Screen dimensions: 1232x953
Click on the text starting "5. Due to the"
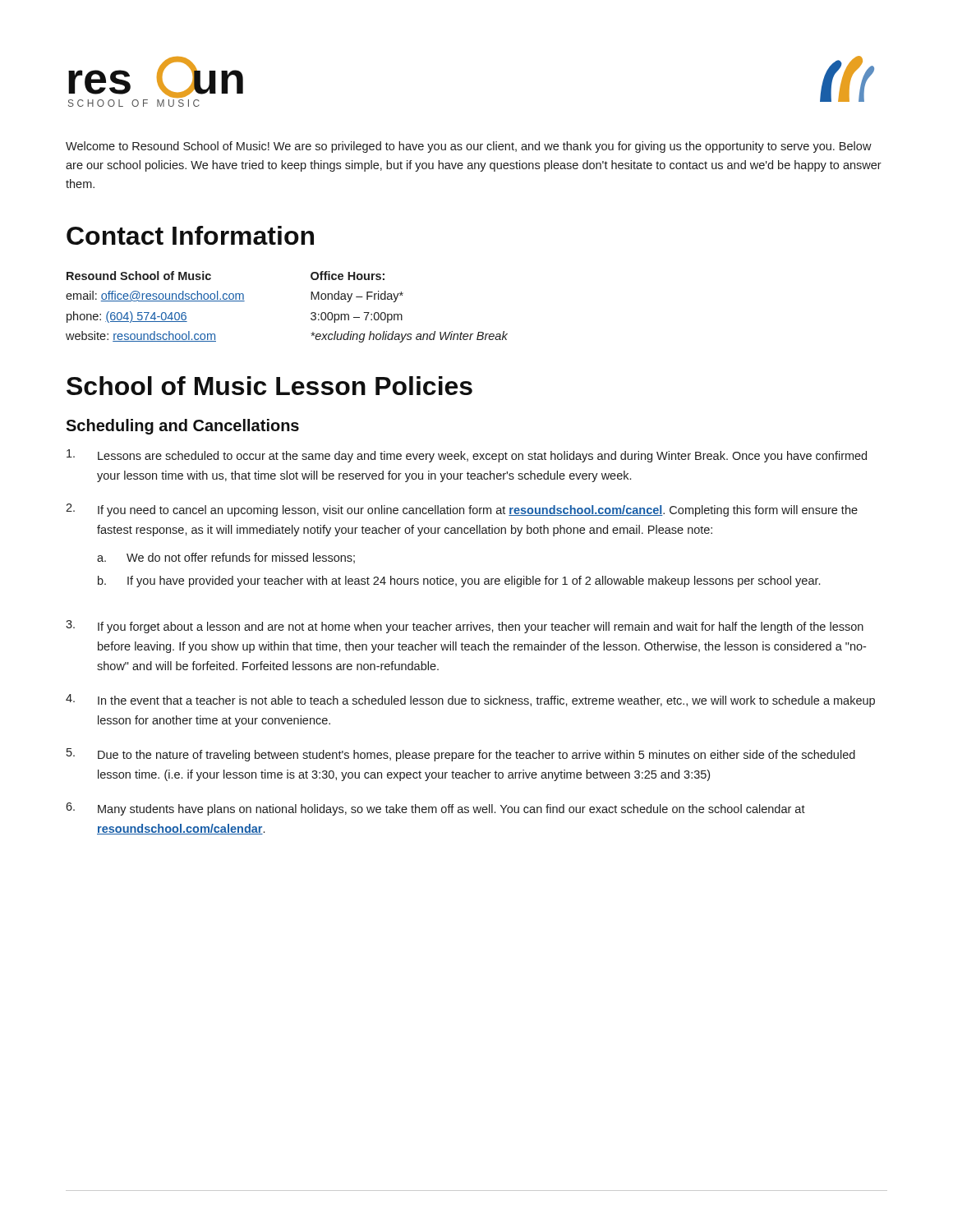(x=476, y=765)
